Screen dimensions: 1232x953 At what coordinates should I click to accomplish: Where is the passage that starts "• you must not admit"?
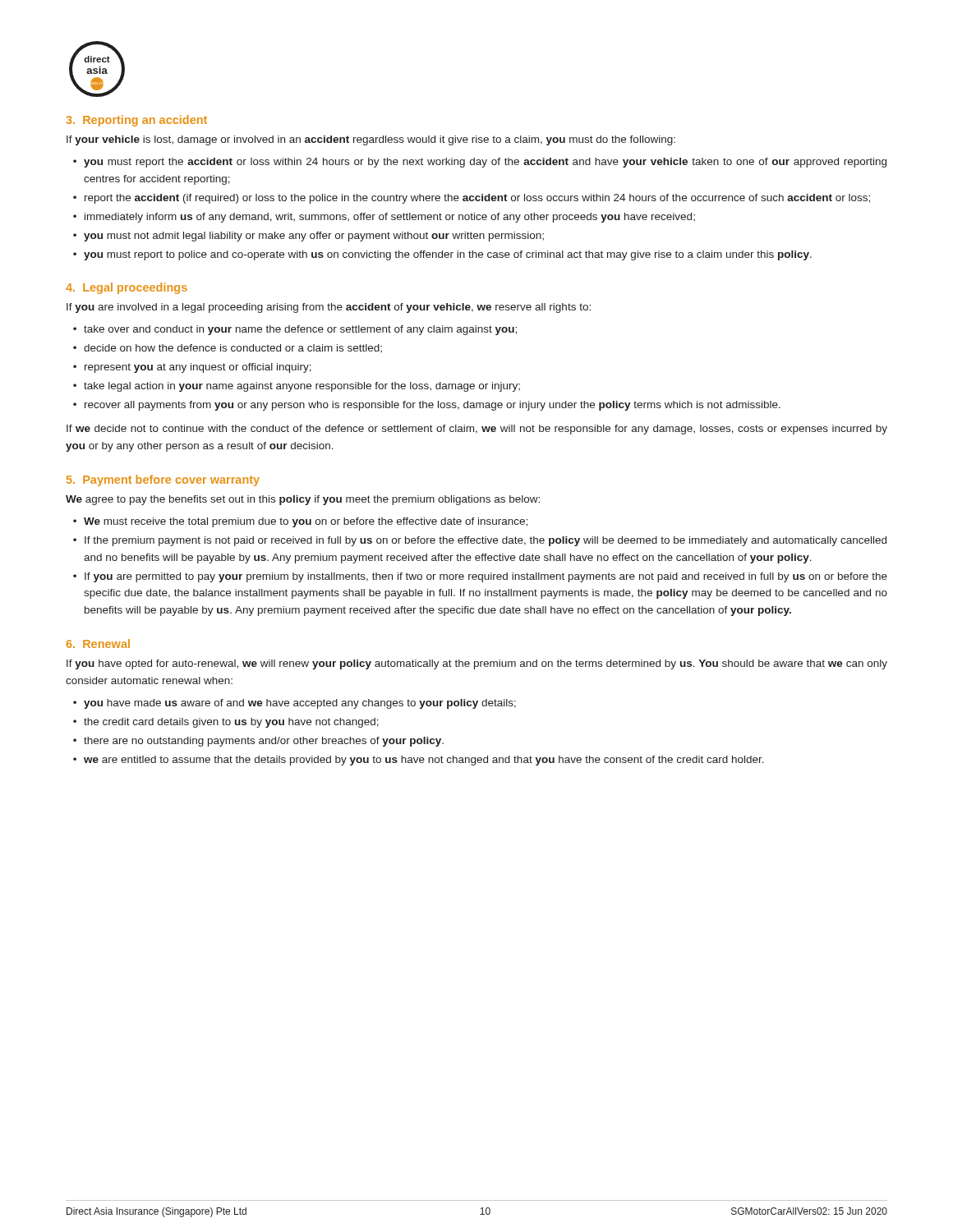click(476, 236)
